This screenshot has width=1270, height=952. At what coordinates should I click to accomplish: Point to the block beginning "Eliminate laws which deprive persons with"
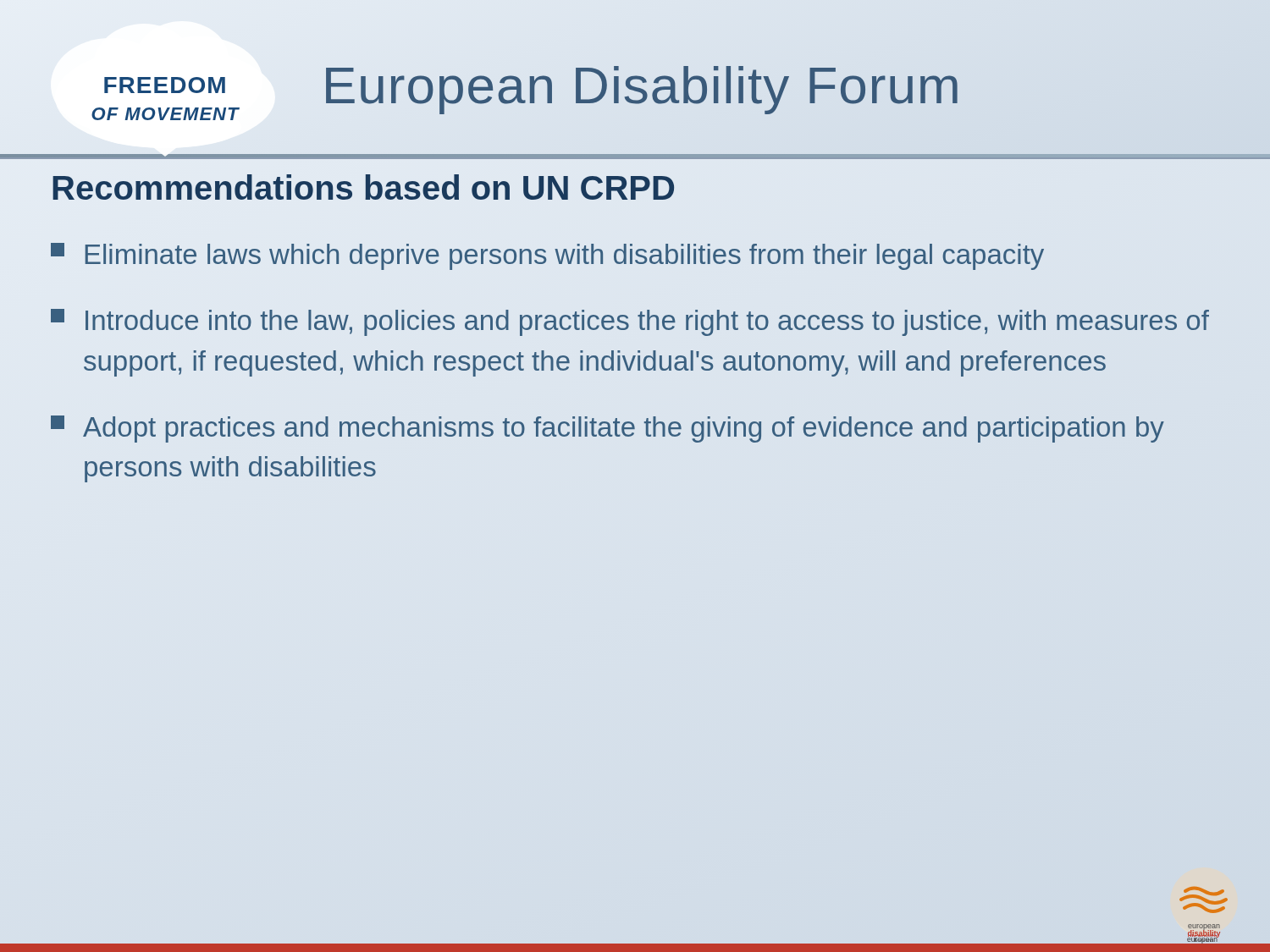click(x=635, y=255)
